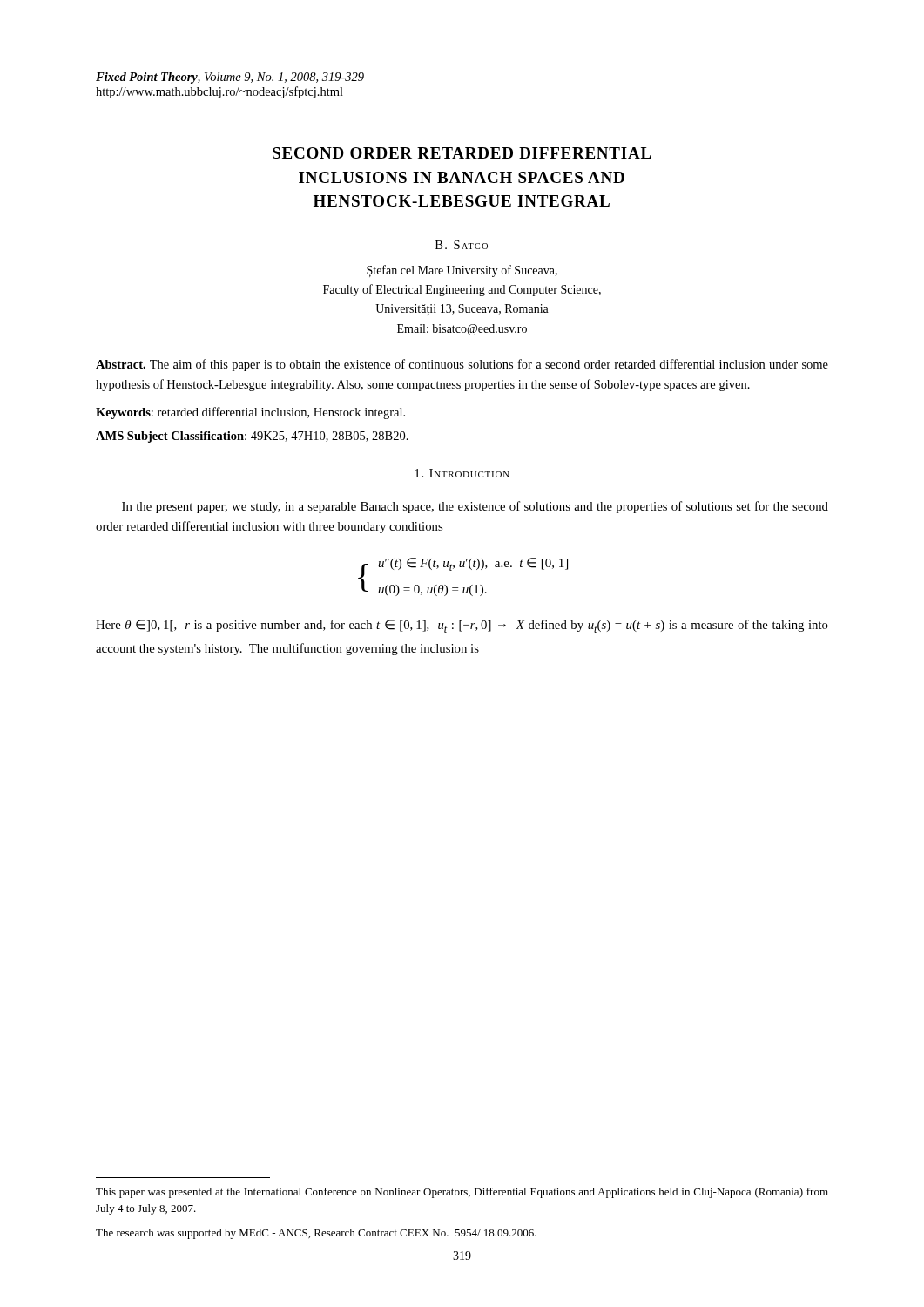Select the text containing "Keywords: retarded differential inclusion, Henstock integral."
924x1307 pixels.
pyautogui.click(x=251, y=412)
